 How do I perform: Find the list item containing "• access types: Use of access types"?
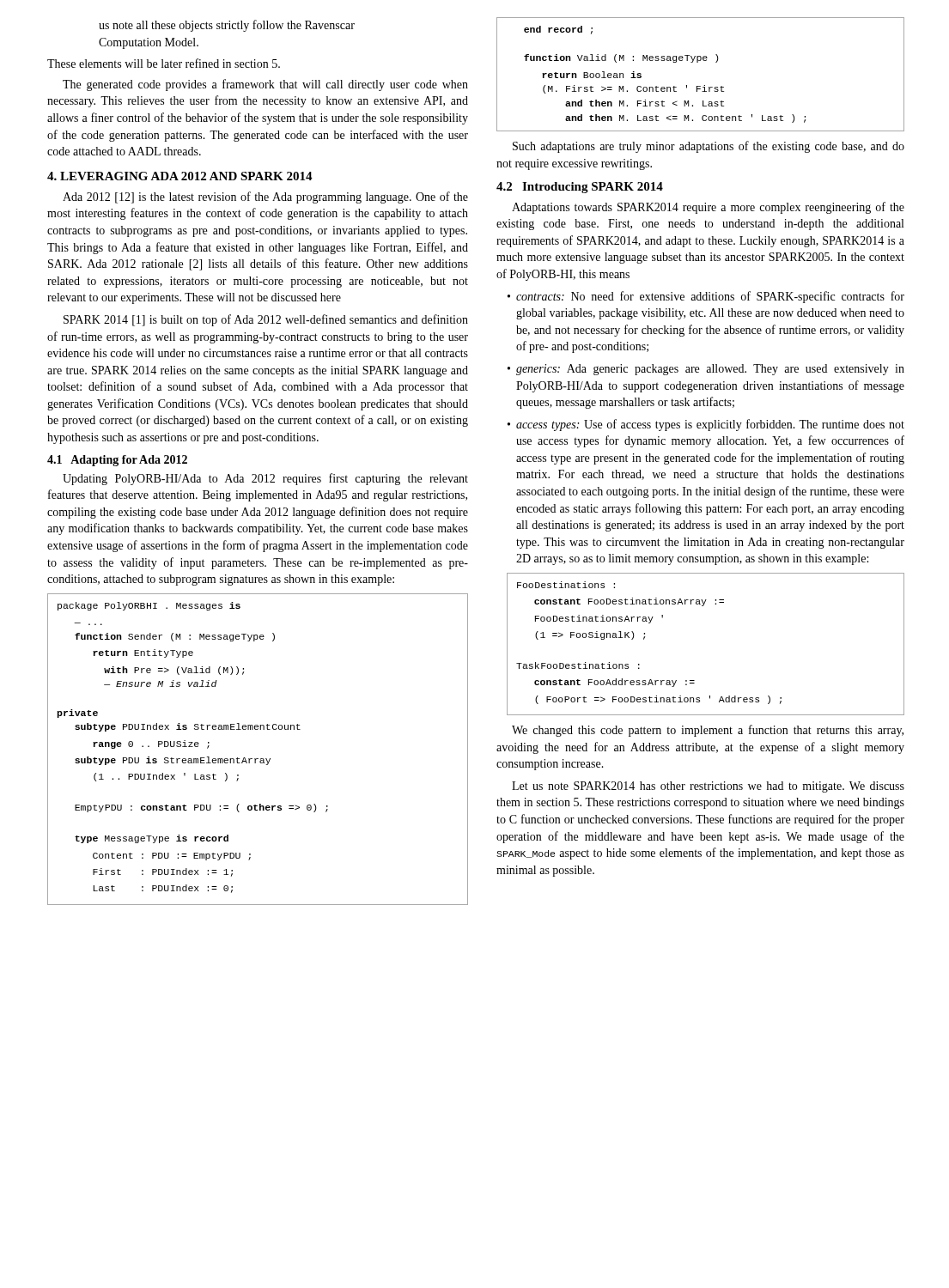point(705,492)
